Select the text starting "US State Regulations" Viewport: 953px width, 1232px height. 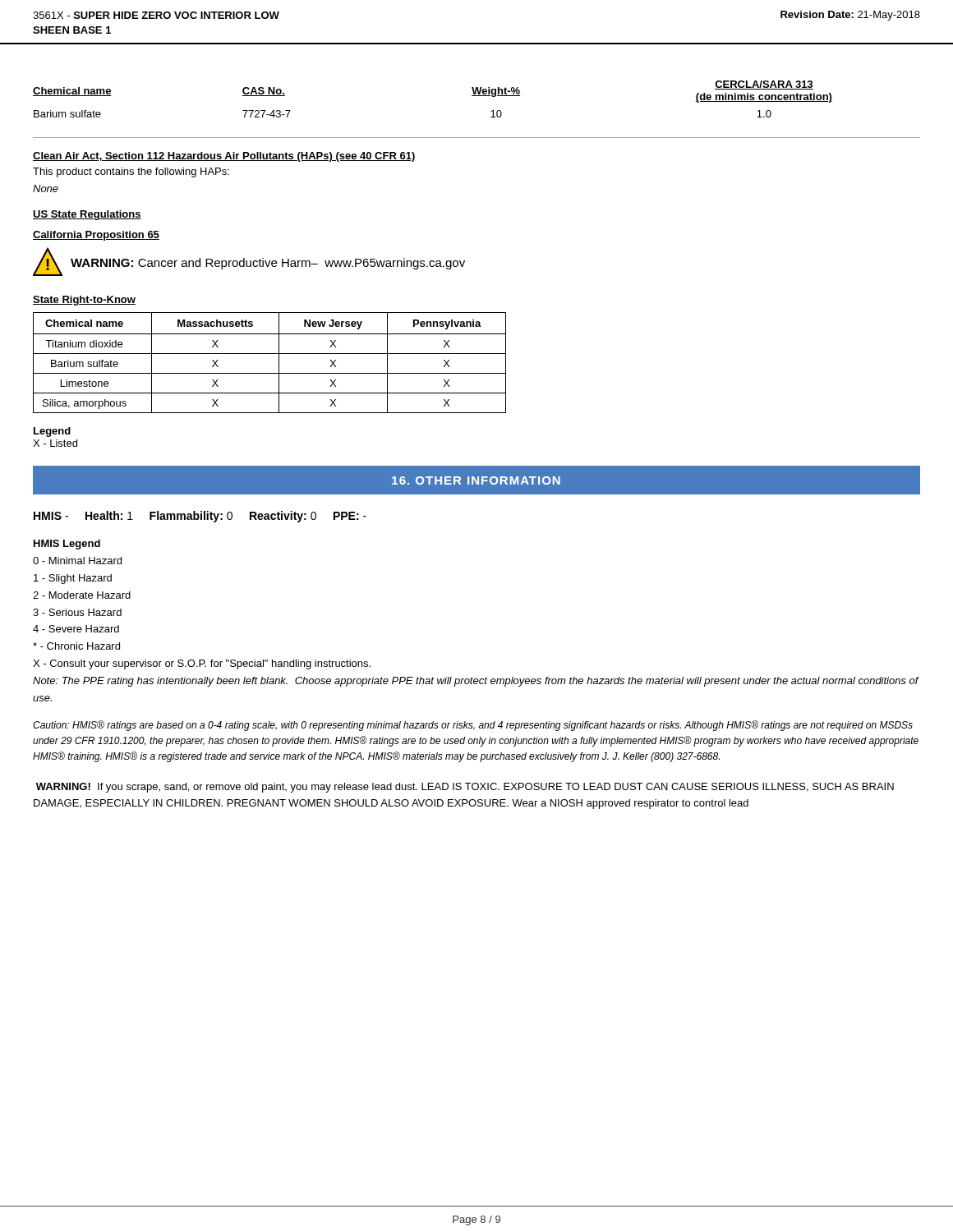[87, 214]
